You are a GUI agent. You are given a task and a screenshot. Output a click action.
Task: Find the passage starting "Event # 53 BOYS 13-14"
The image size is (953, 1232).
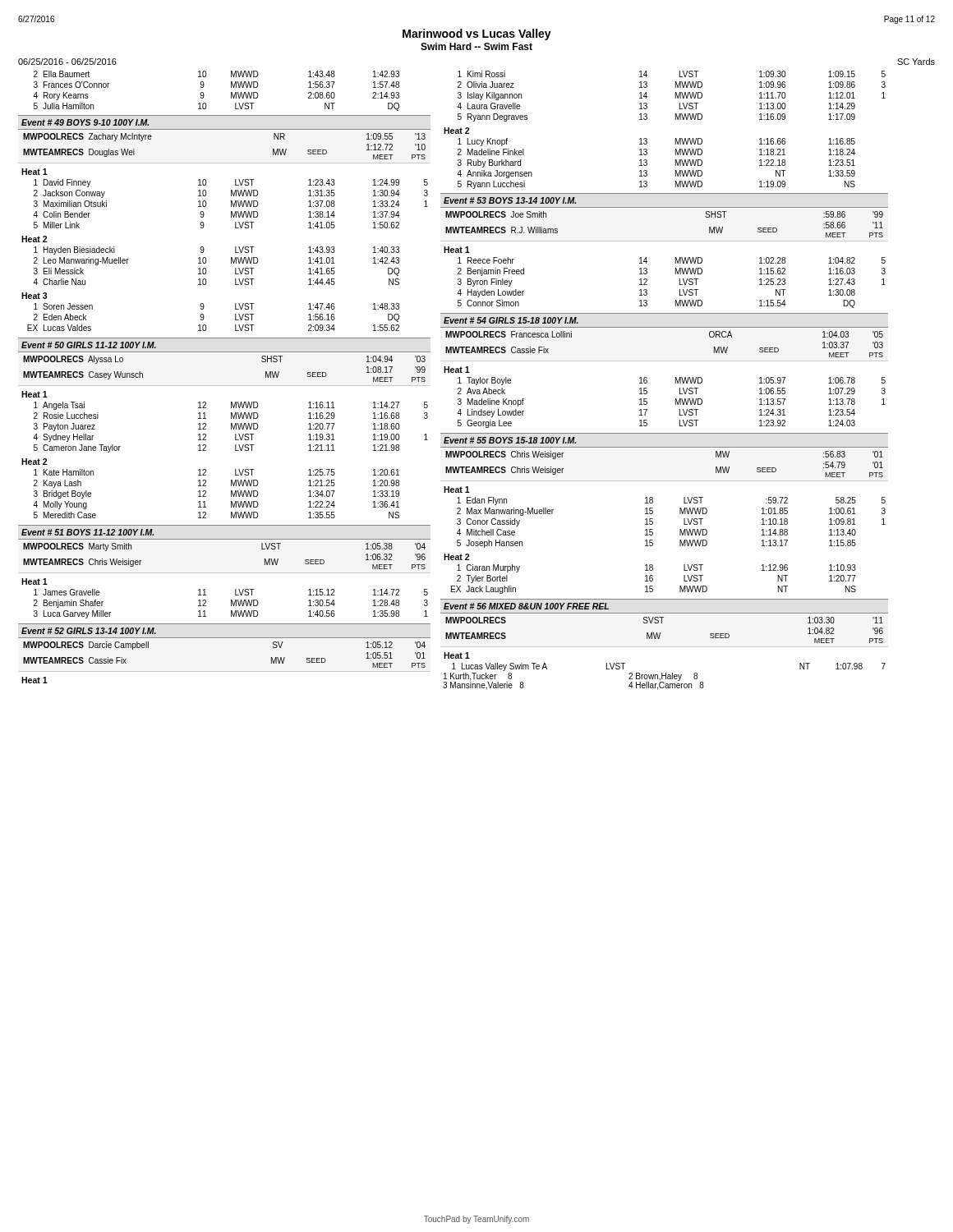coord(510,200)
